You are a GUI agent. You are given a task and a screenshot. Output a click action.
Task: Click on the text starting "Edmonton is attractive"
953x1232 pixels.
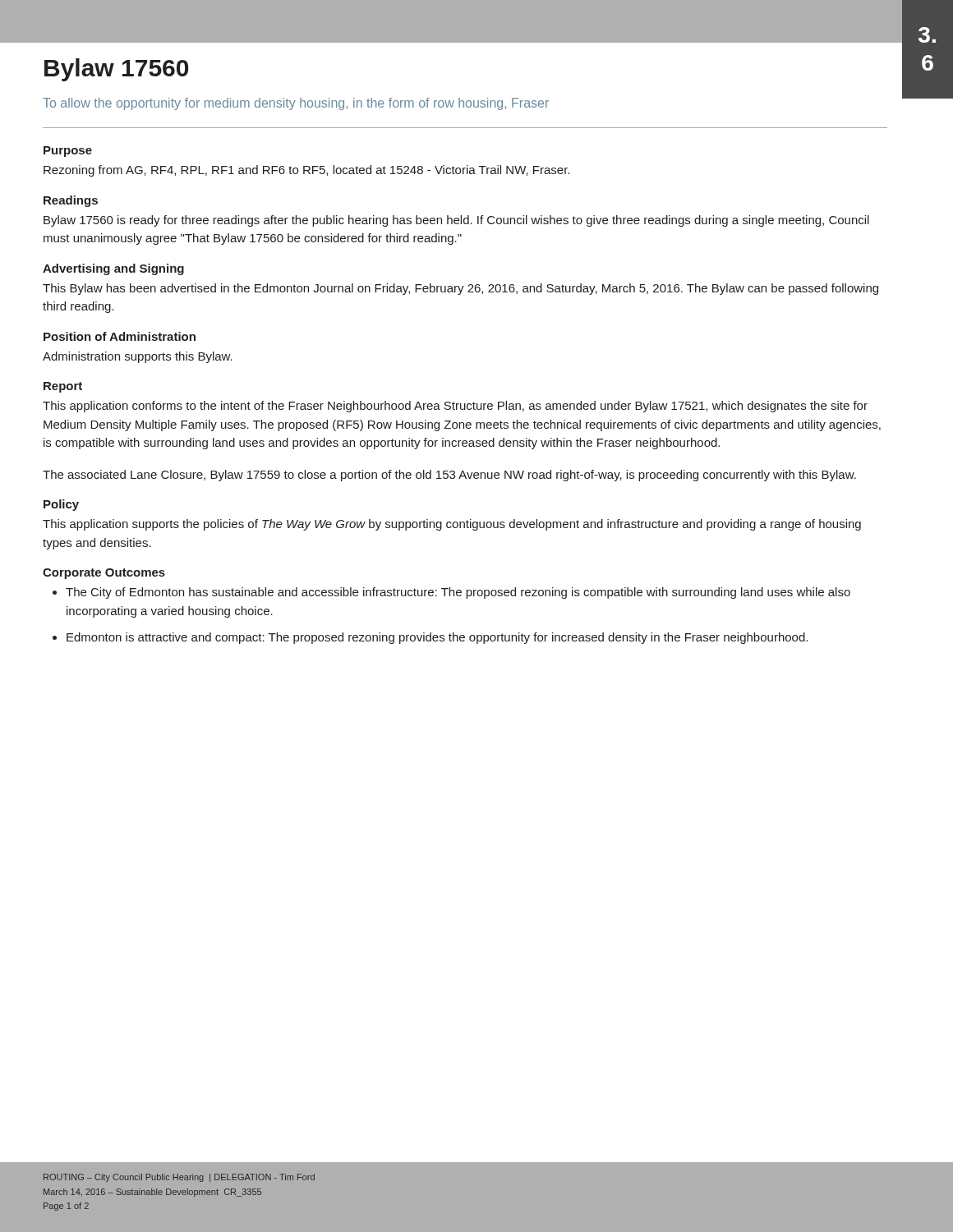click(x=476, y=638)
